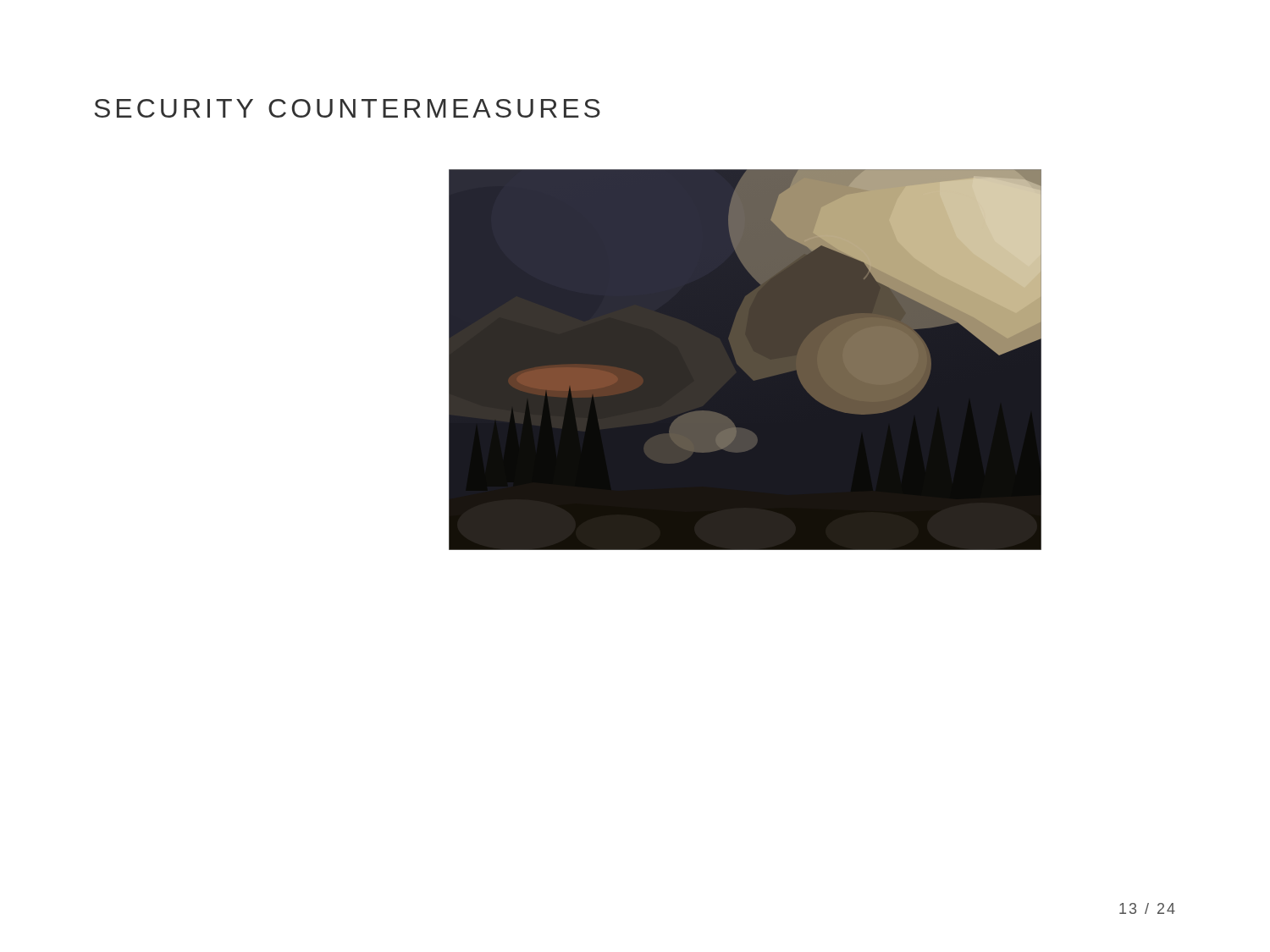This screenshot has height=952, width=1270.
Task: Navigate to the passage starting "SECURITY COUNTERMEASURES"
Action: tap(349, 108)
